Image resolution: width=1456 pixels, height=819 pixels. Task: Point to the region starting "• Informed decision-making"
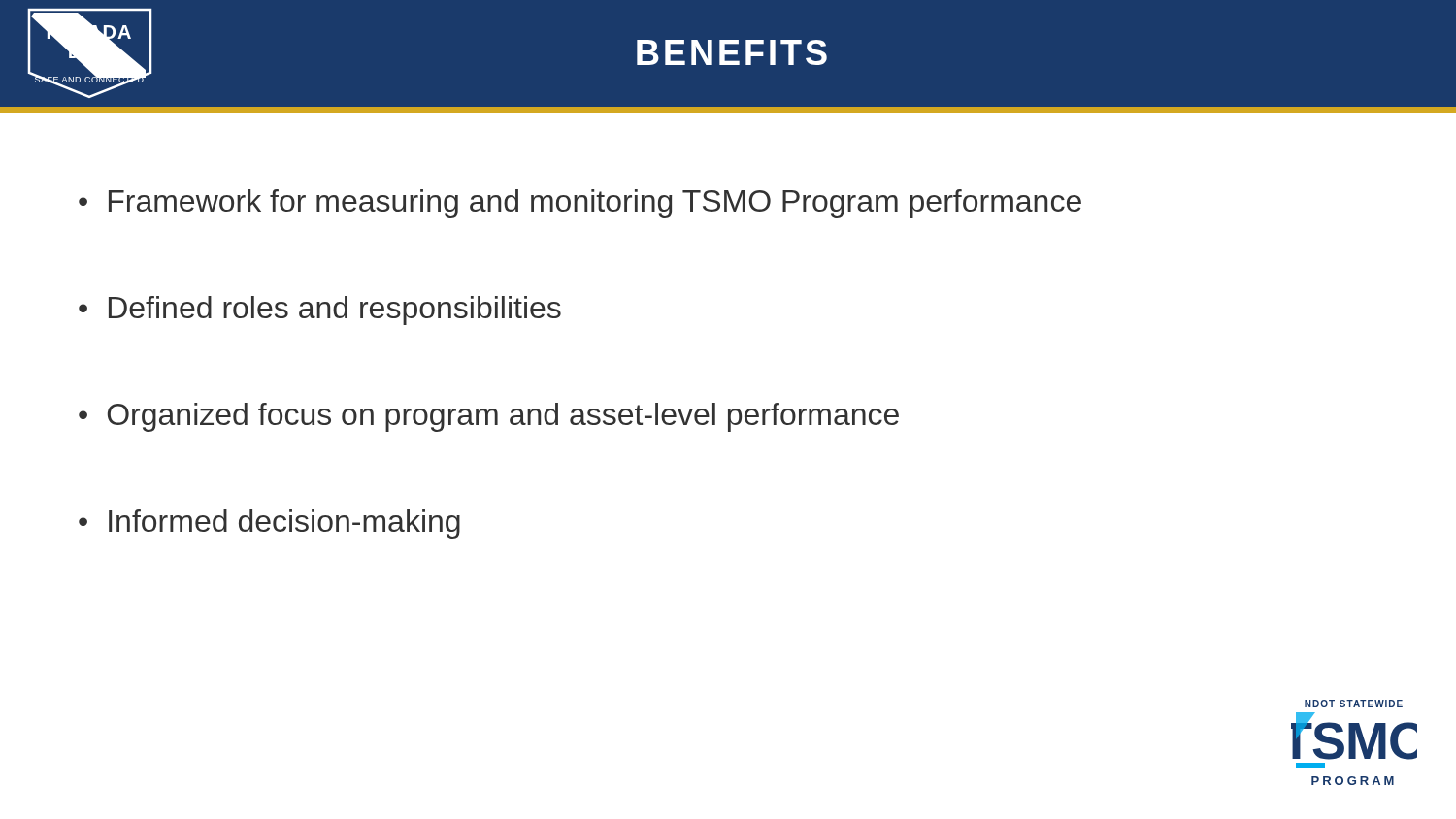click(x=270, y=521)
